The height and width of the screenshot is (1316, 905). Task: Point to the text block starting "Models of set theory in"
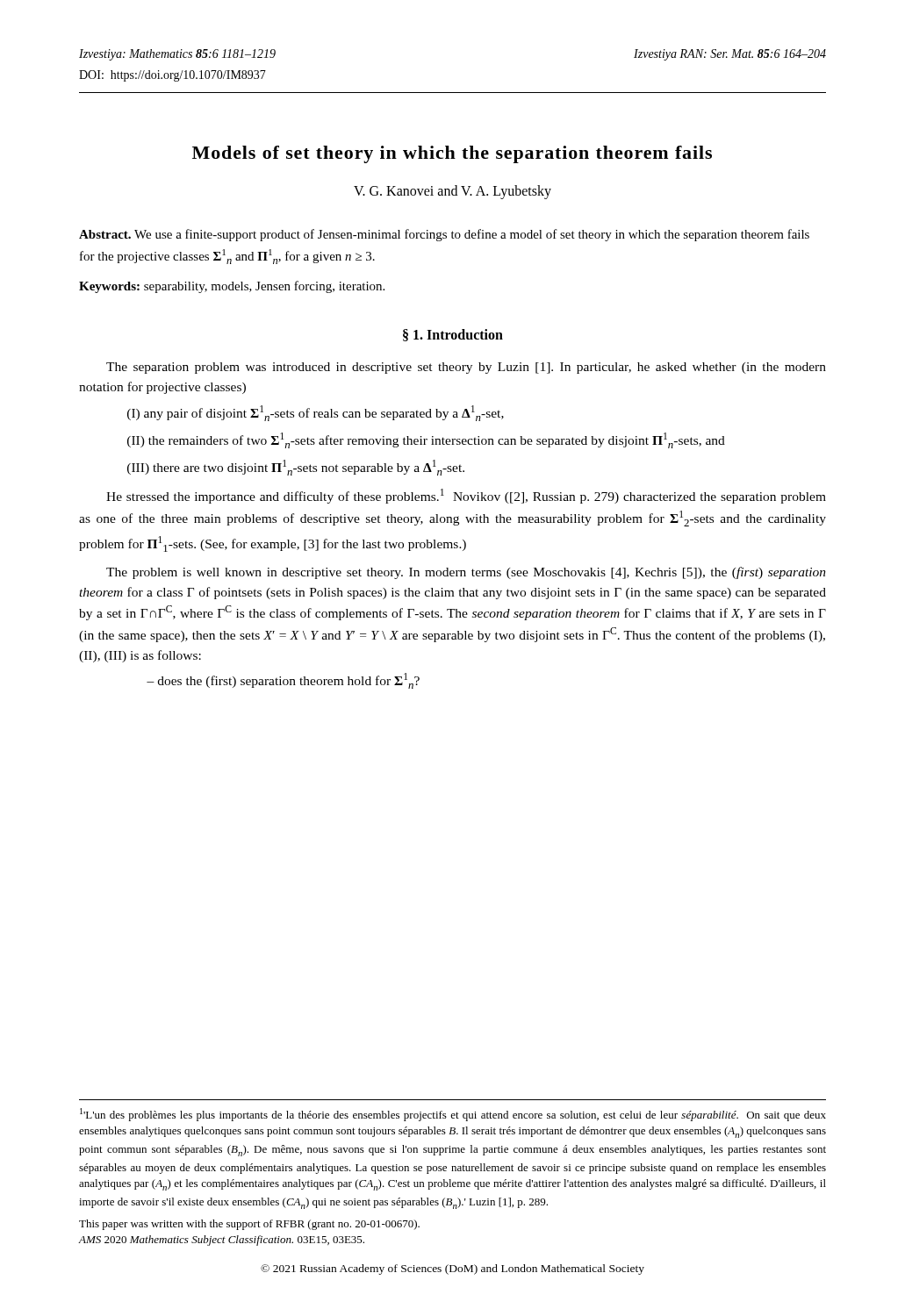[452, 153]
